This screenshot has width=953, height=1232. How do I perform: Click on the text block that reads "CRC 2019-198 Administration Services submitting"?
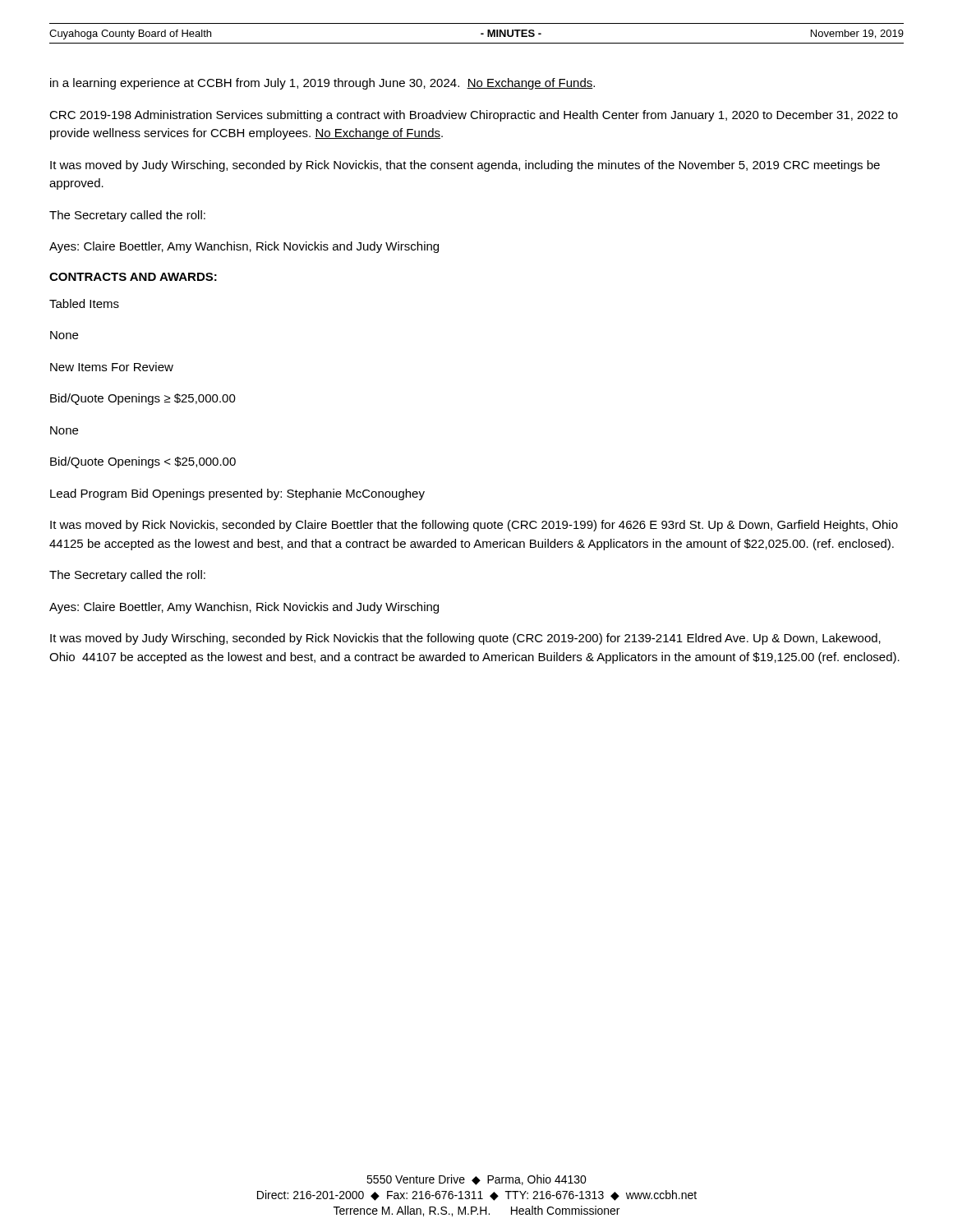point(474,123)
